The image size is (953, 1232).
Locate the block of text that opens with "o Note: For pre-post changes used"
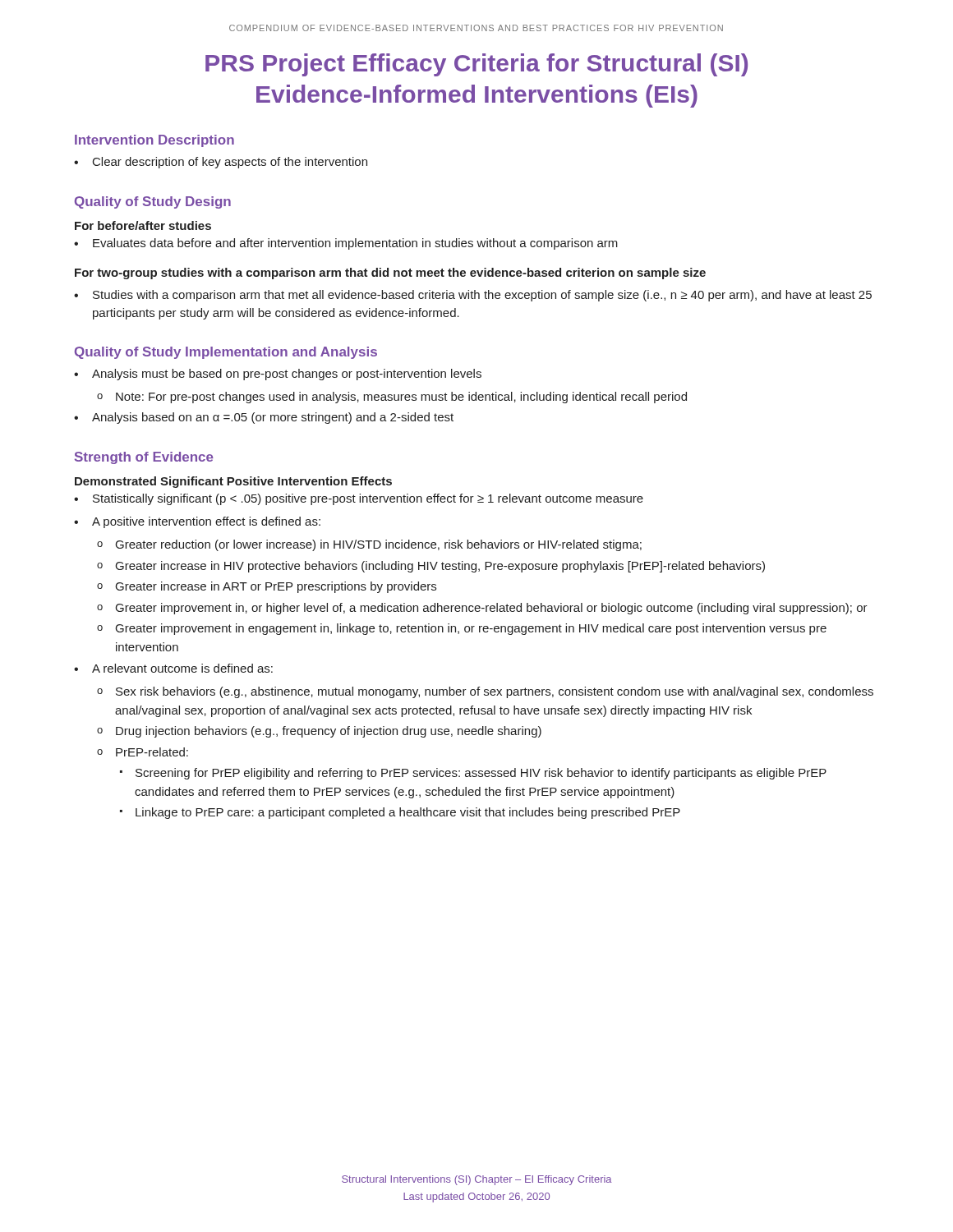tap(488, 396)
